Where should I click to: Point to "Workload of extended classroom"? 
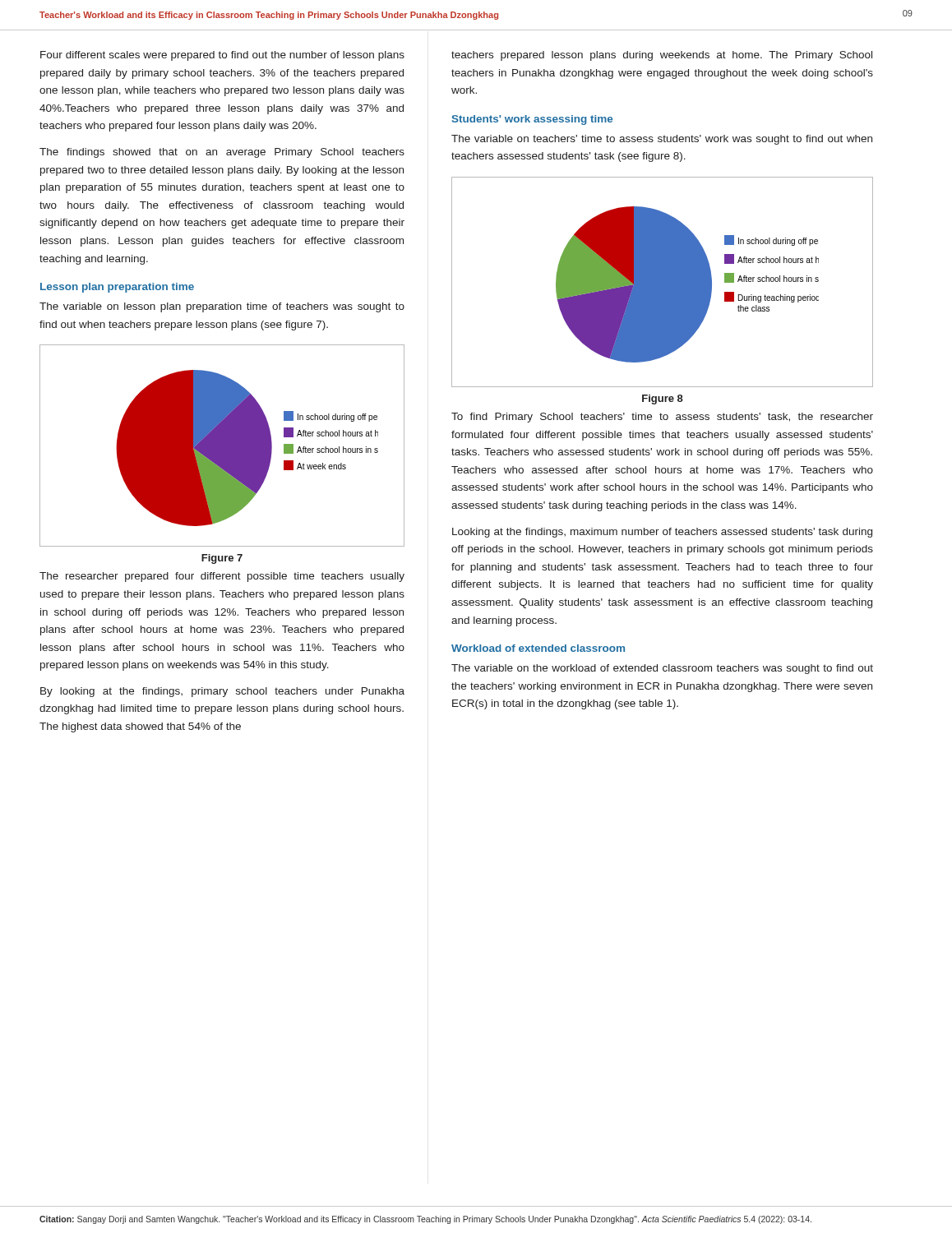538,648
